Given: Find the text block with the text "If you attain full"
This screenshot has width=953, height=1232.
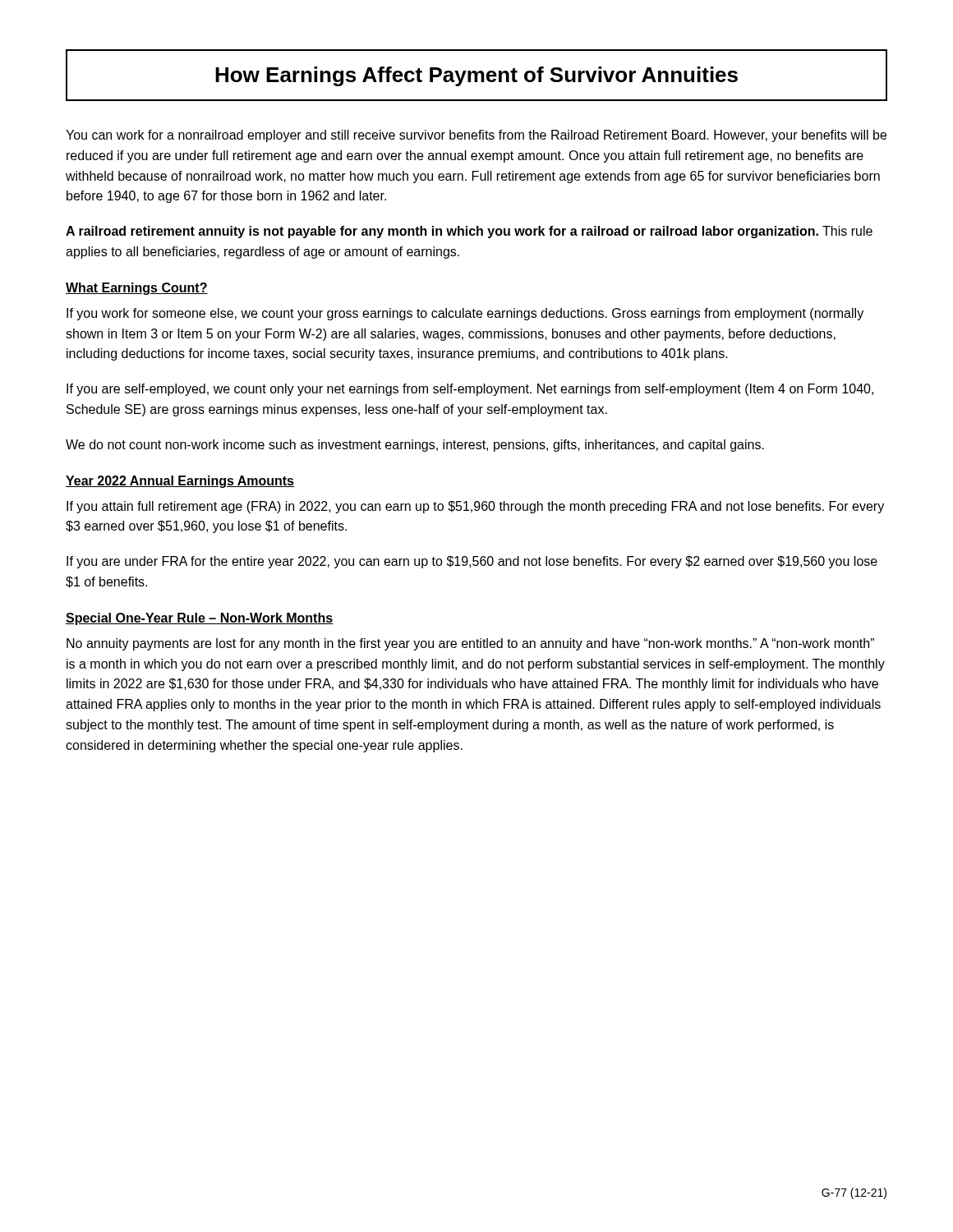Looking at the screenshot, I should coord(475,516).
